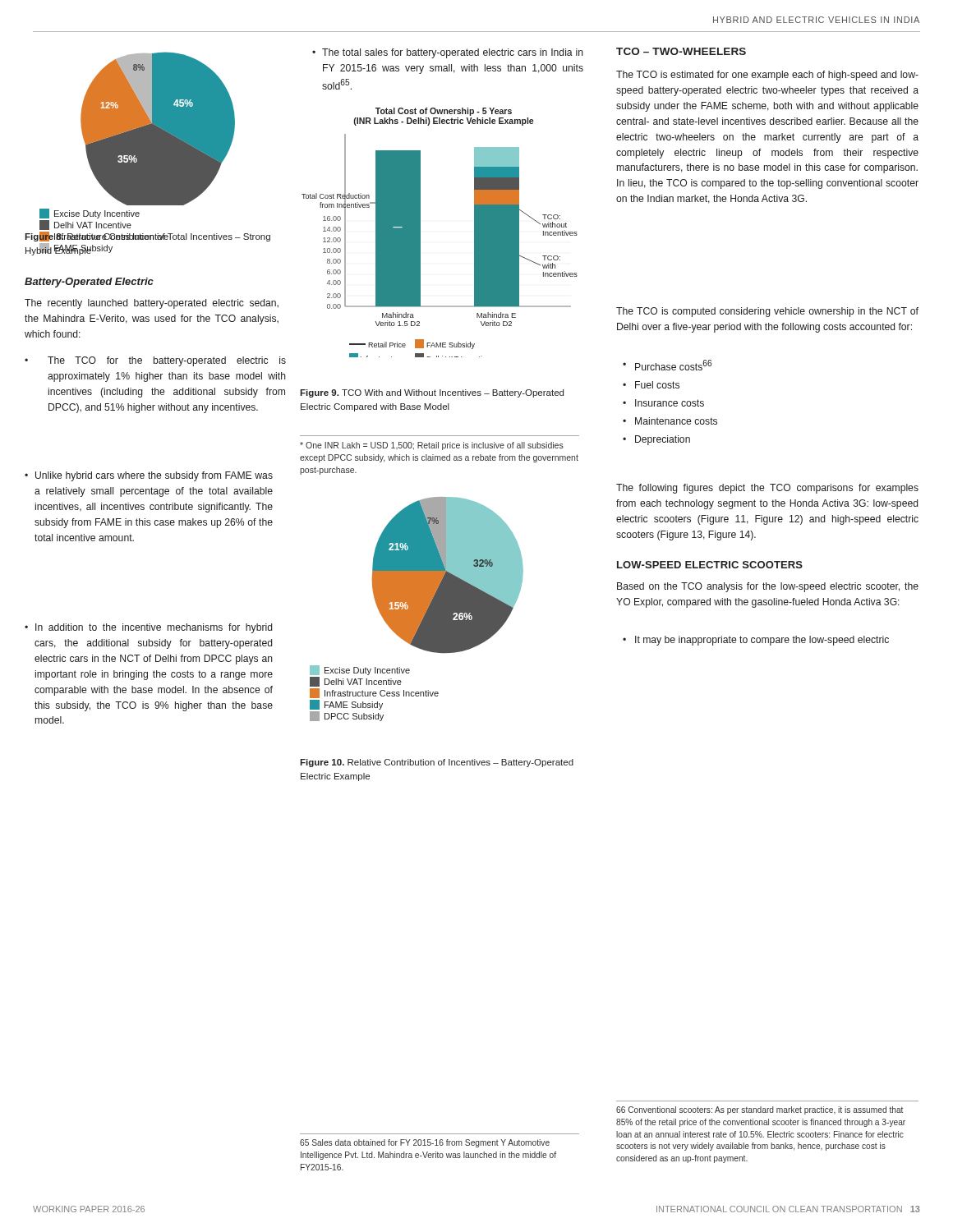Find the text starting "•Maintenance costs"
This screenshot has width=953, height=1232.
pyautogui.click(x=670, y=422)
